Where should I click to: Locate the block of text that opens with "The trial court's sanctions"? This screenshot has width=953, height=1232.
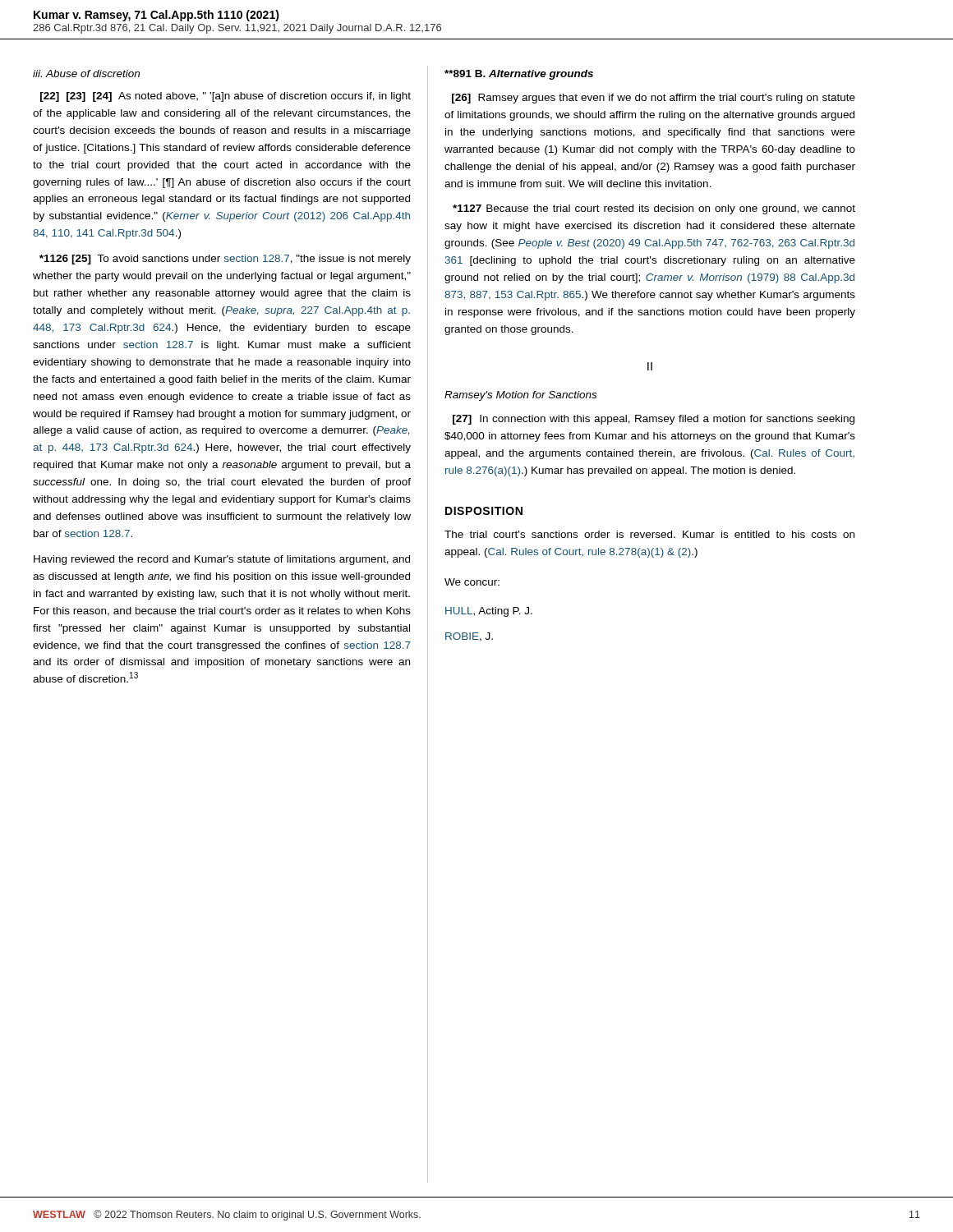[650, 543]
